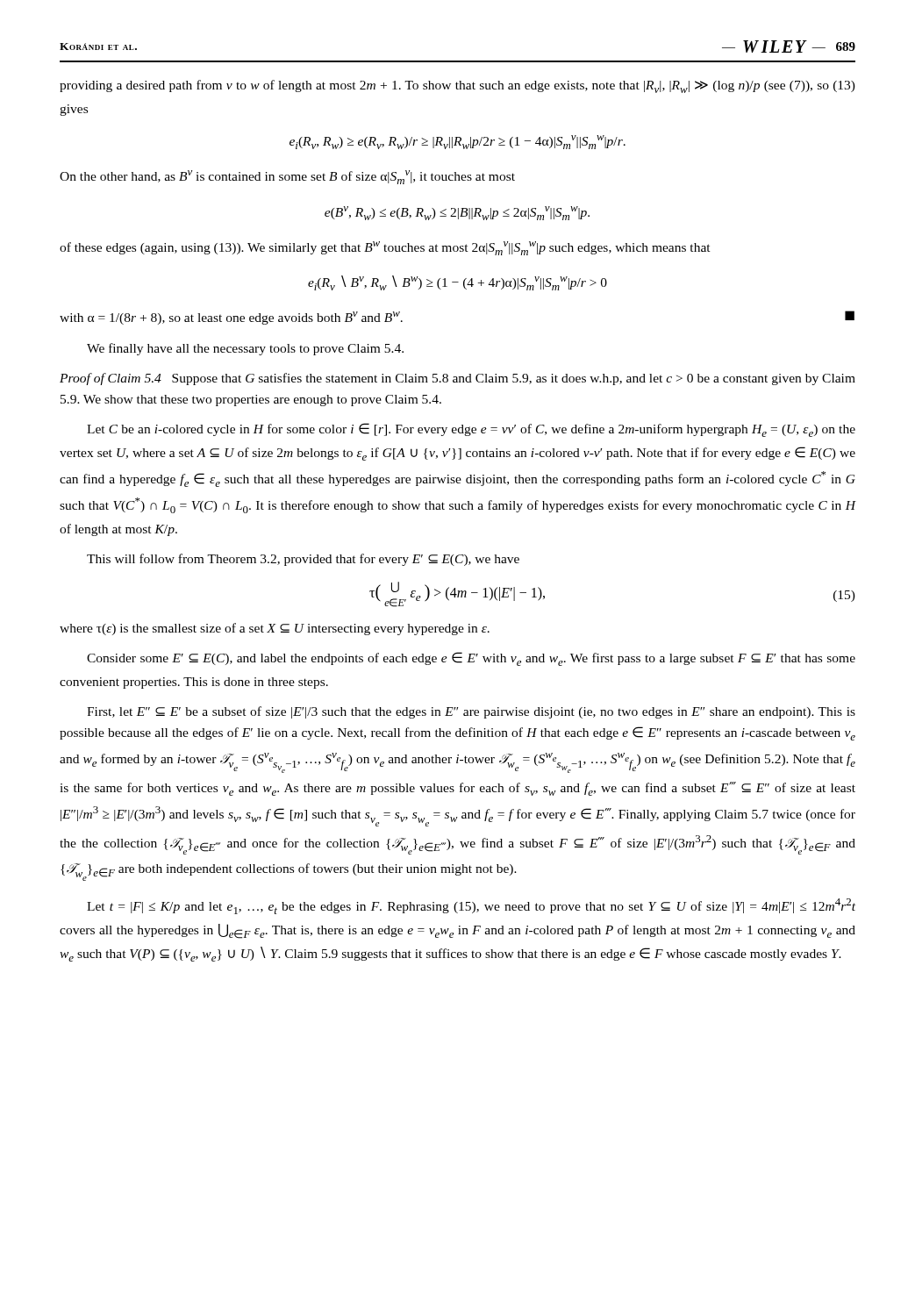Select the region starting "e(Bv, Rw) ≤ e(B, Rw)"

pos(458,212)
